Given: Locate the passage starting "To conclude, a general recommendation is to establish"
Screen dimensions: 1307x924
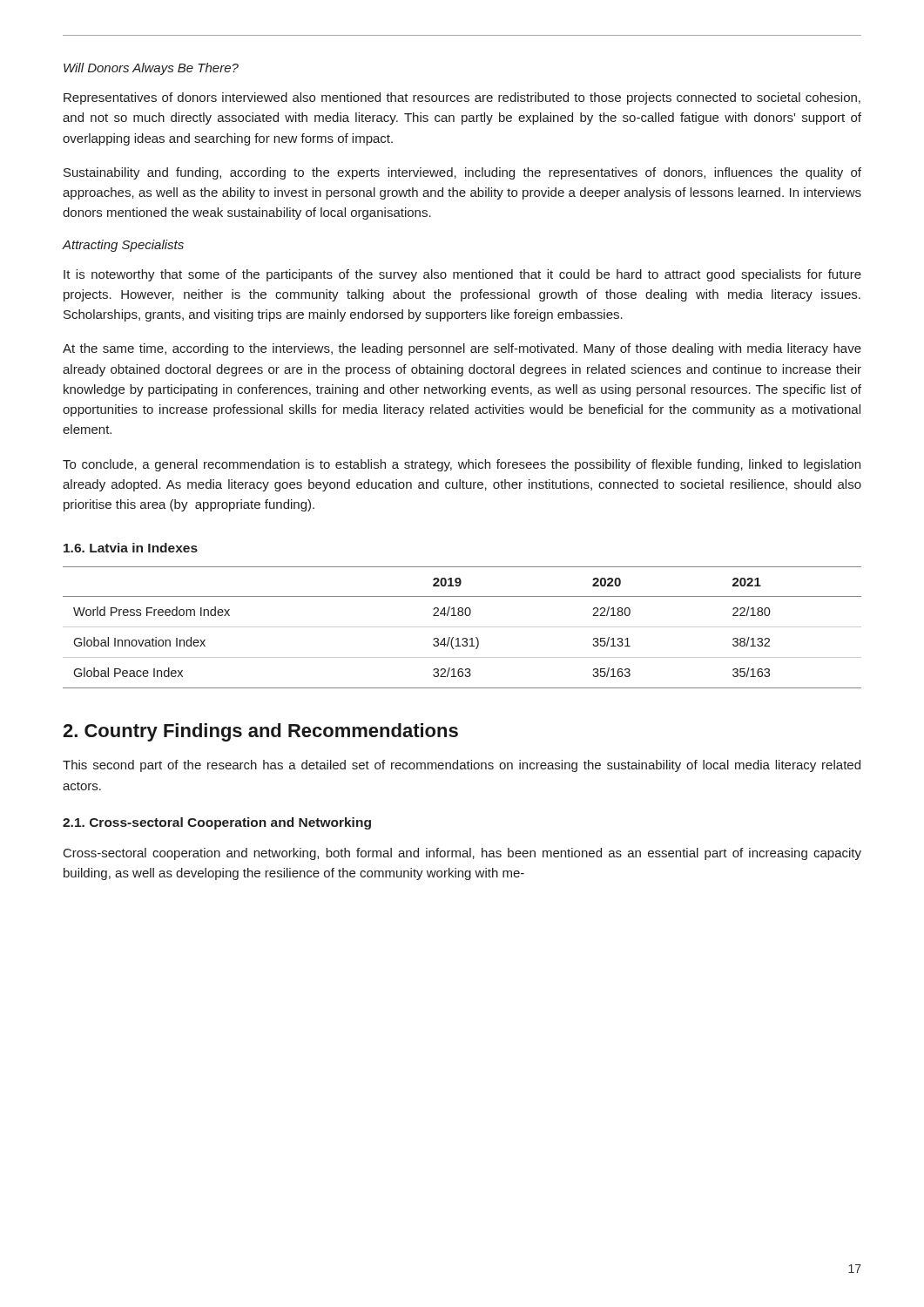Looking at the screenshot, I should (462, 484).
